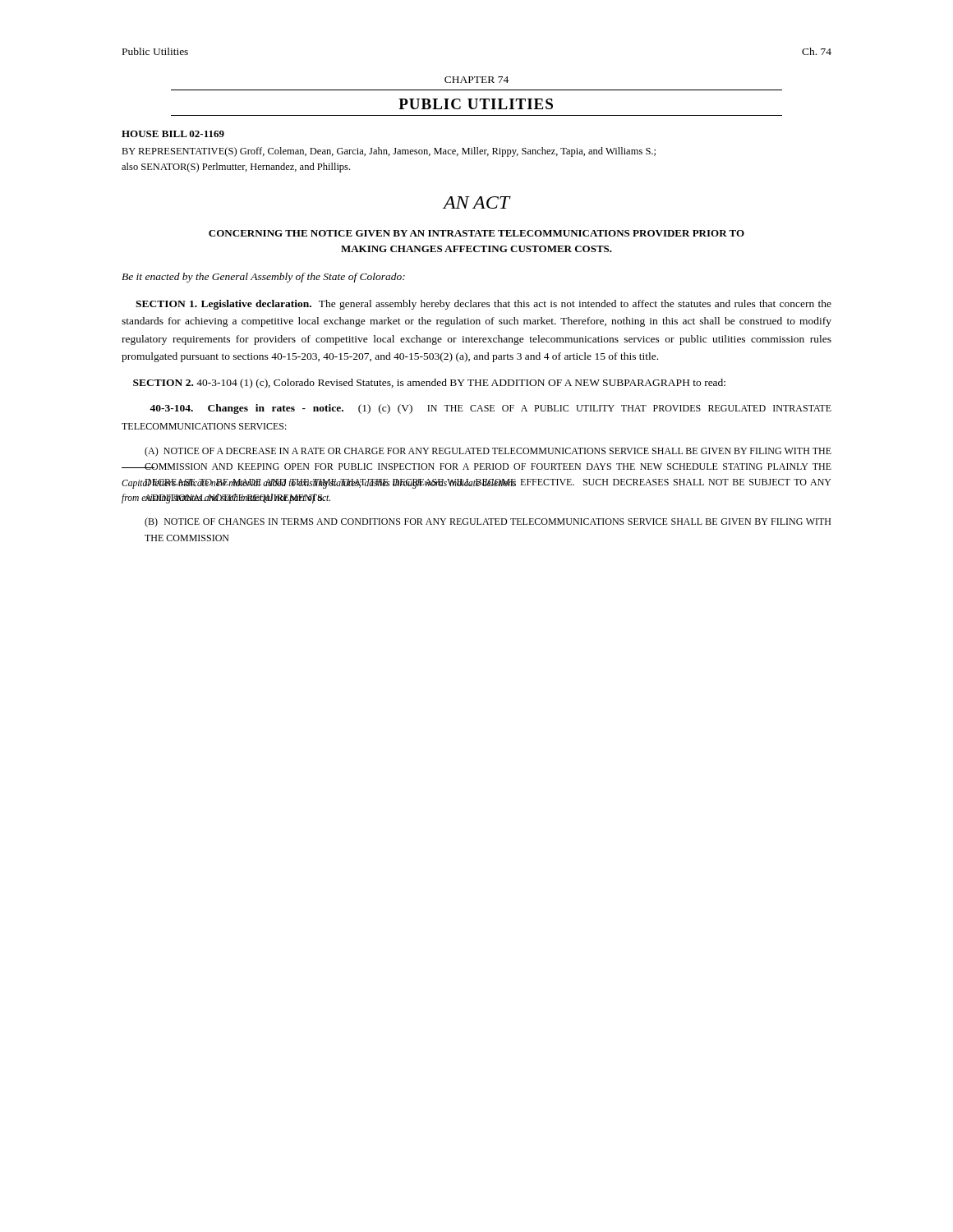The image size is (953, 1232).
Task: Where is the passage that starts "(A) NOTICE OF A"?
Action: (x=488, y=474)
